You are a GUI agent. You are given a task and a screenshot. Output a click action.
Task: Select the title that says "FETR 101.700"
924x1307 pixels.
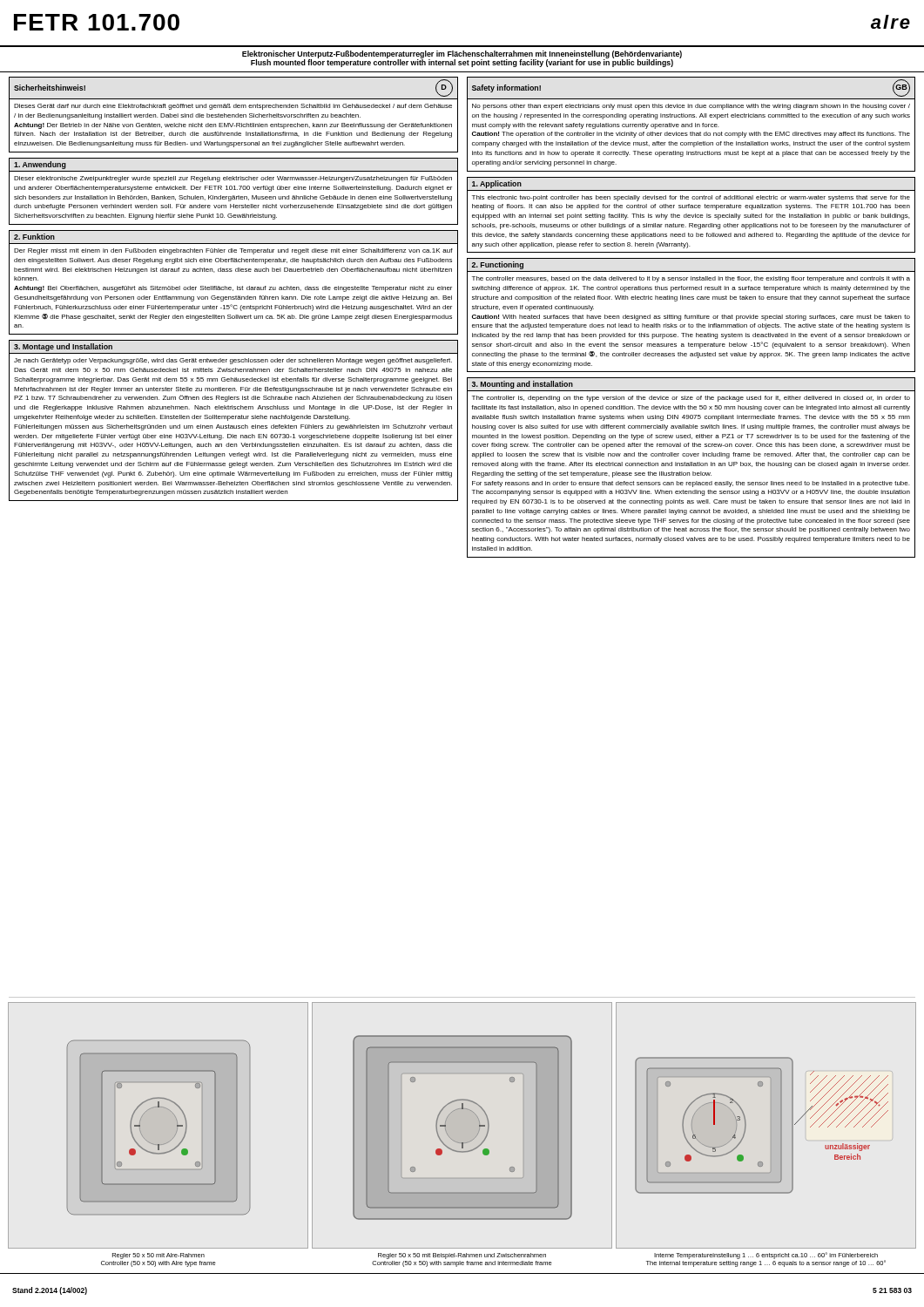pos(97,22)
